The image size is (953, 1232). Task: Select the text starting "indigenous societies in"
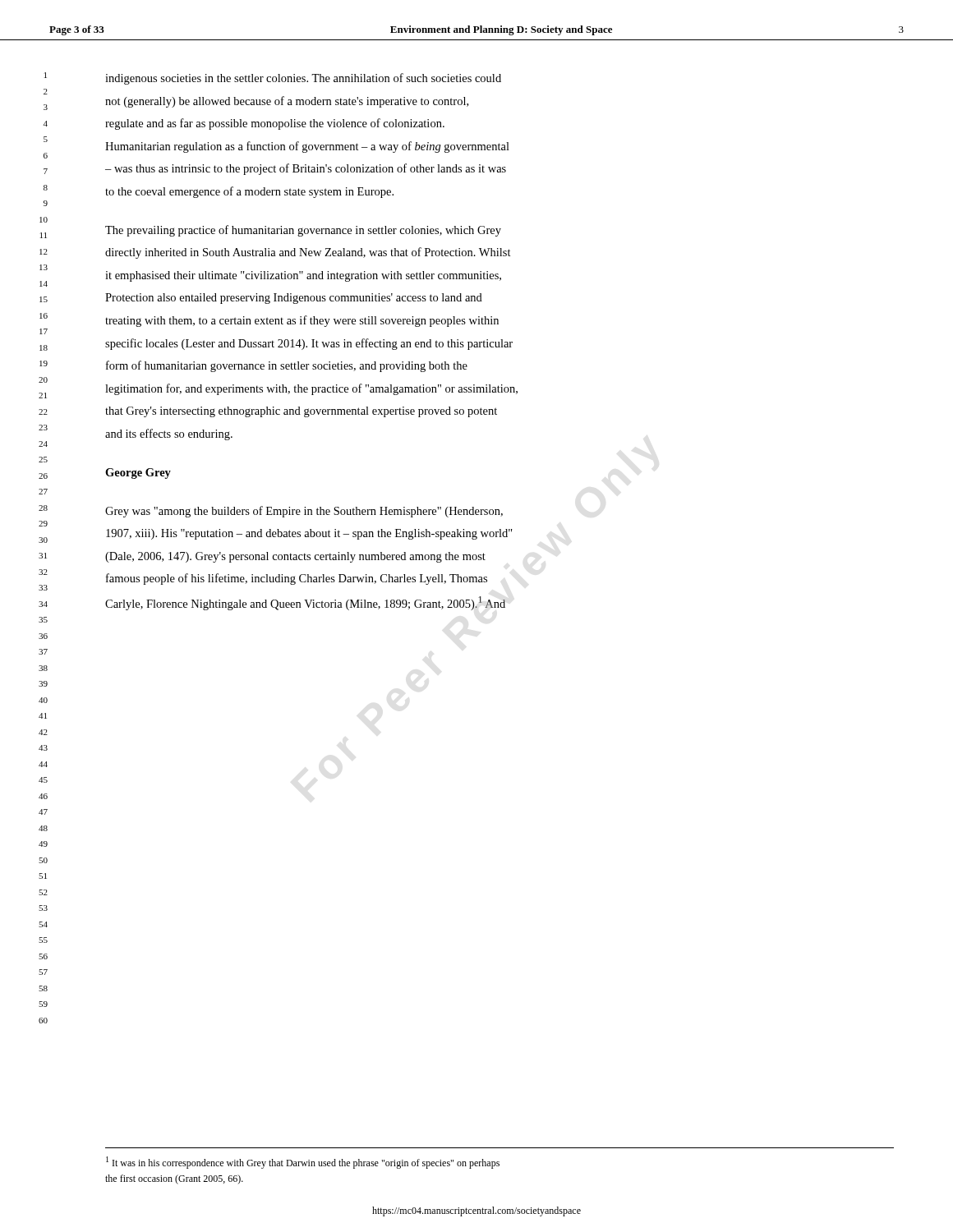point(499,135)
